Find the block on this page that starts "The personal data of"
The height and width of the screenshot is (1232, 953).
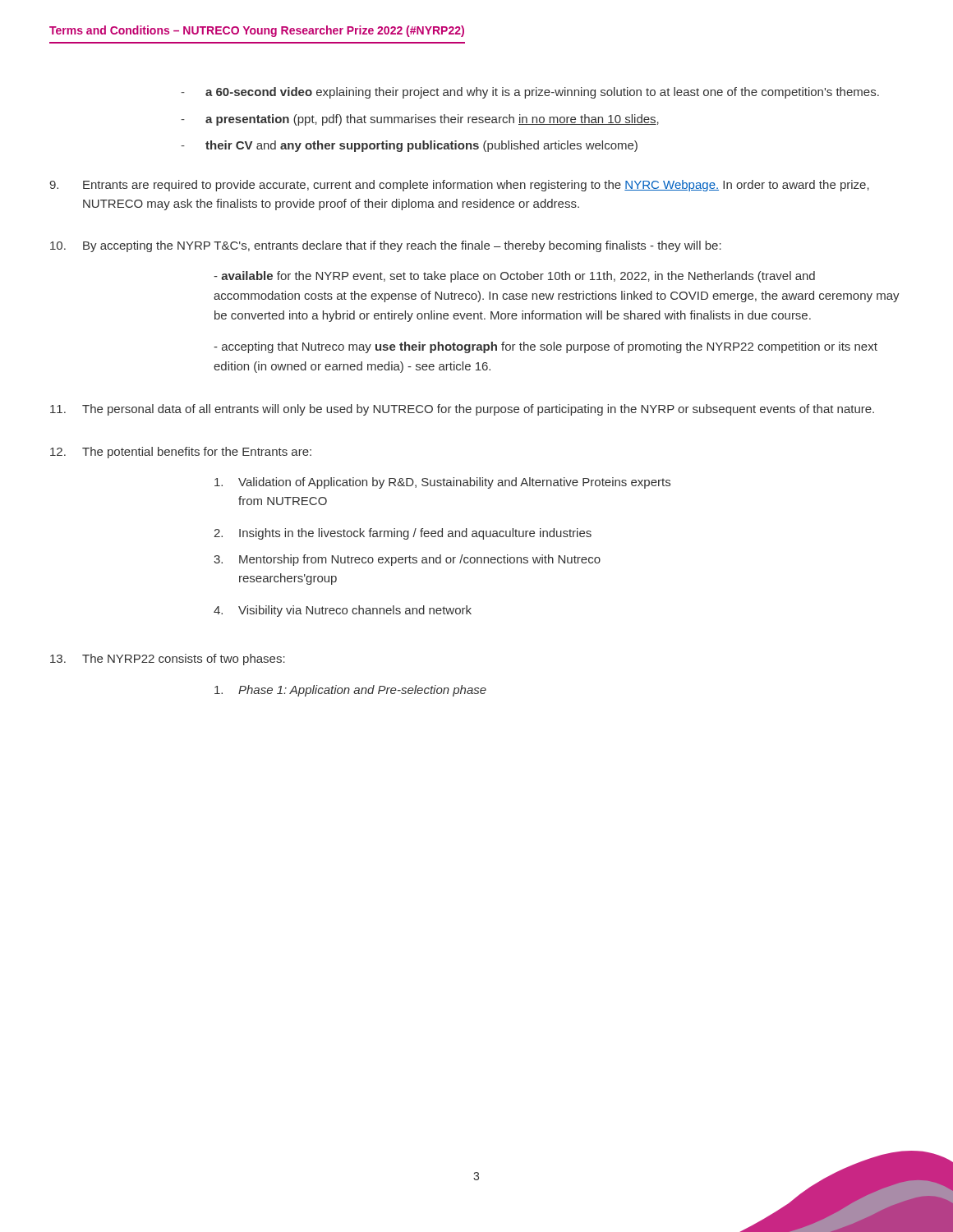[476, 409]
